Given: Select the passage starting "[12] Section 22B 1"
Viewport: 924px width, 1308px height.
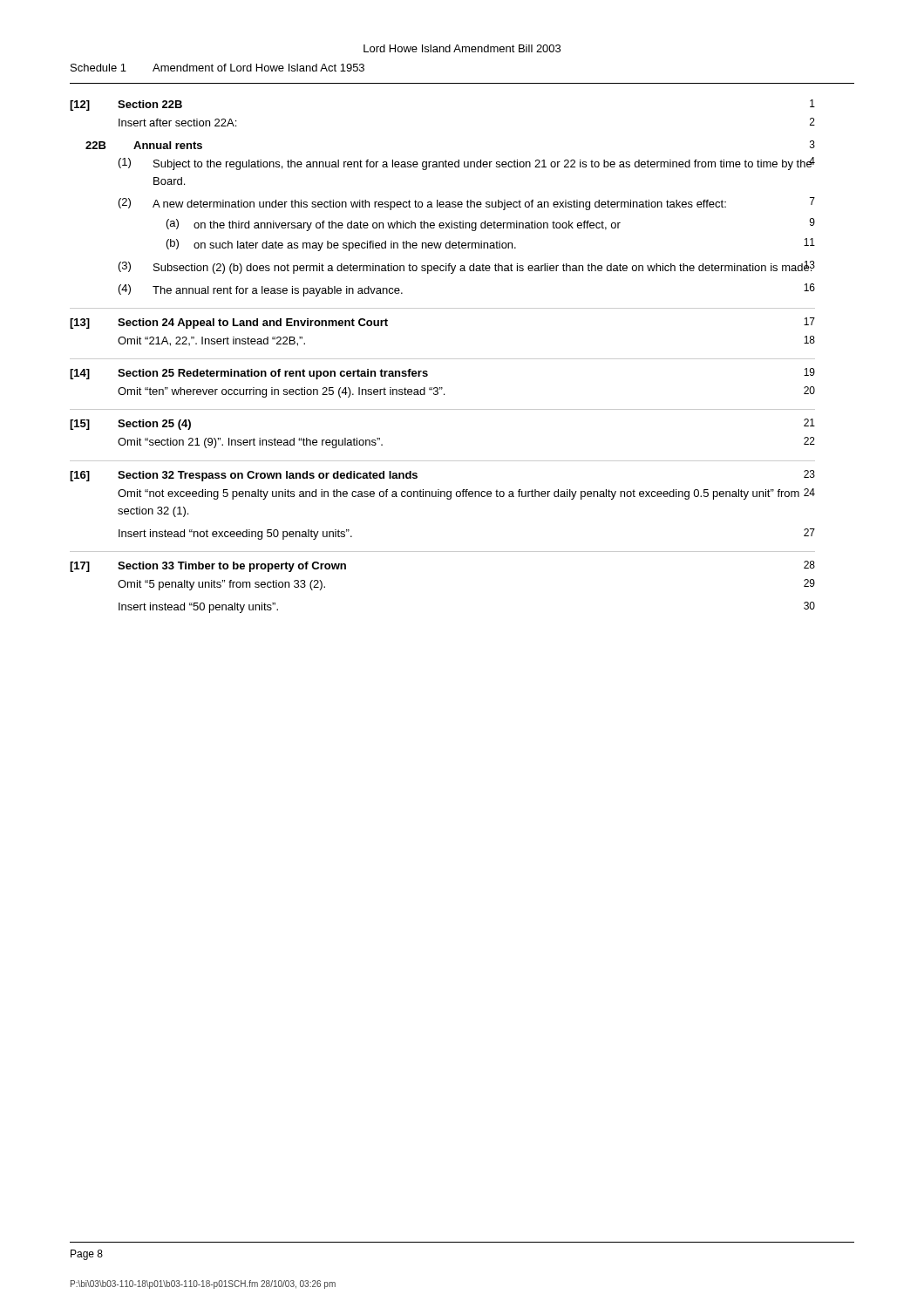Looking at the screenshot, I should pyautogui.click(x=147, y=105).
